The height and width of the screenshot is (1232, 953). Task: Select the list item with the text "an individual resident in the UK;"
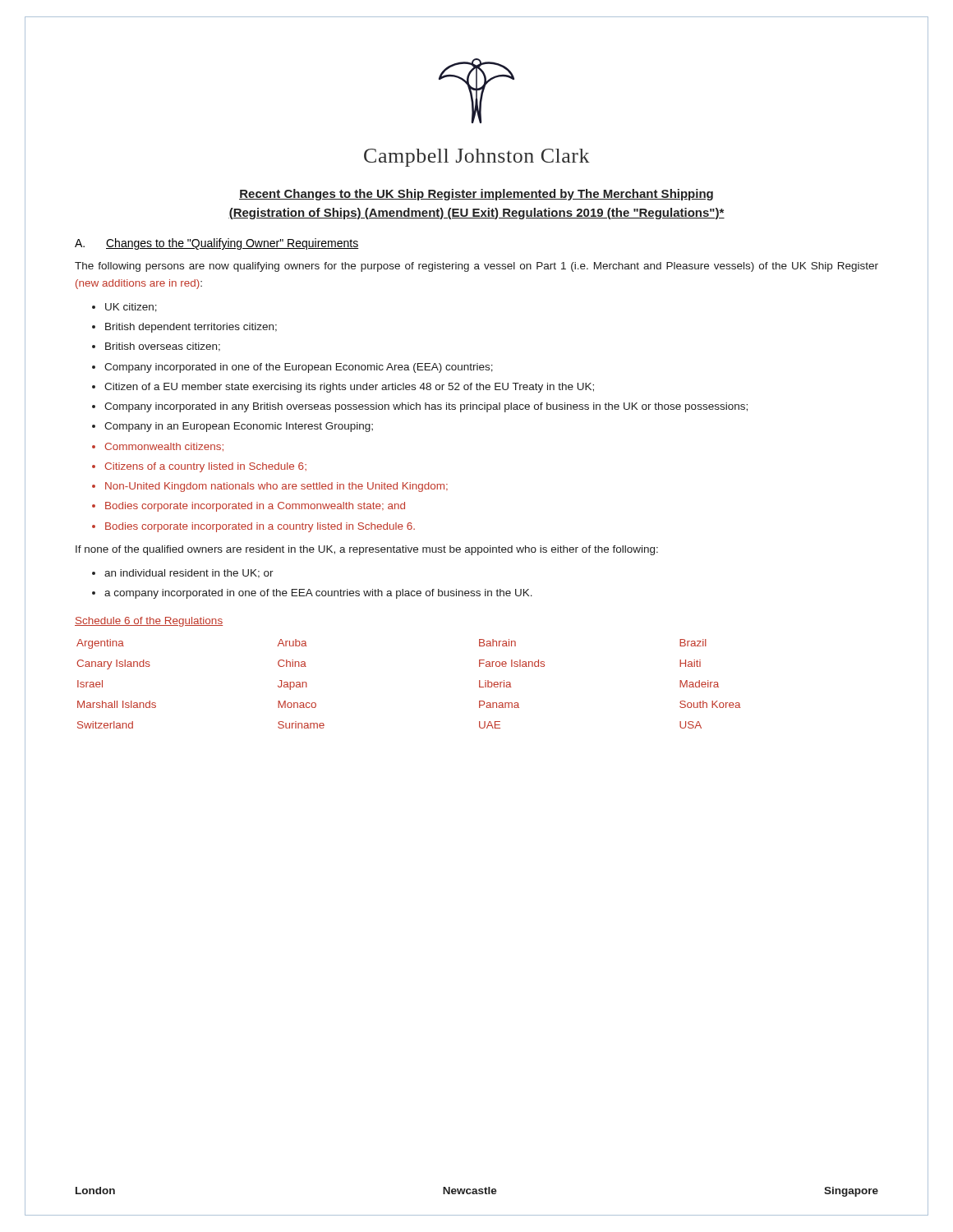point(189,573)
